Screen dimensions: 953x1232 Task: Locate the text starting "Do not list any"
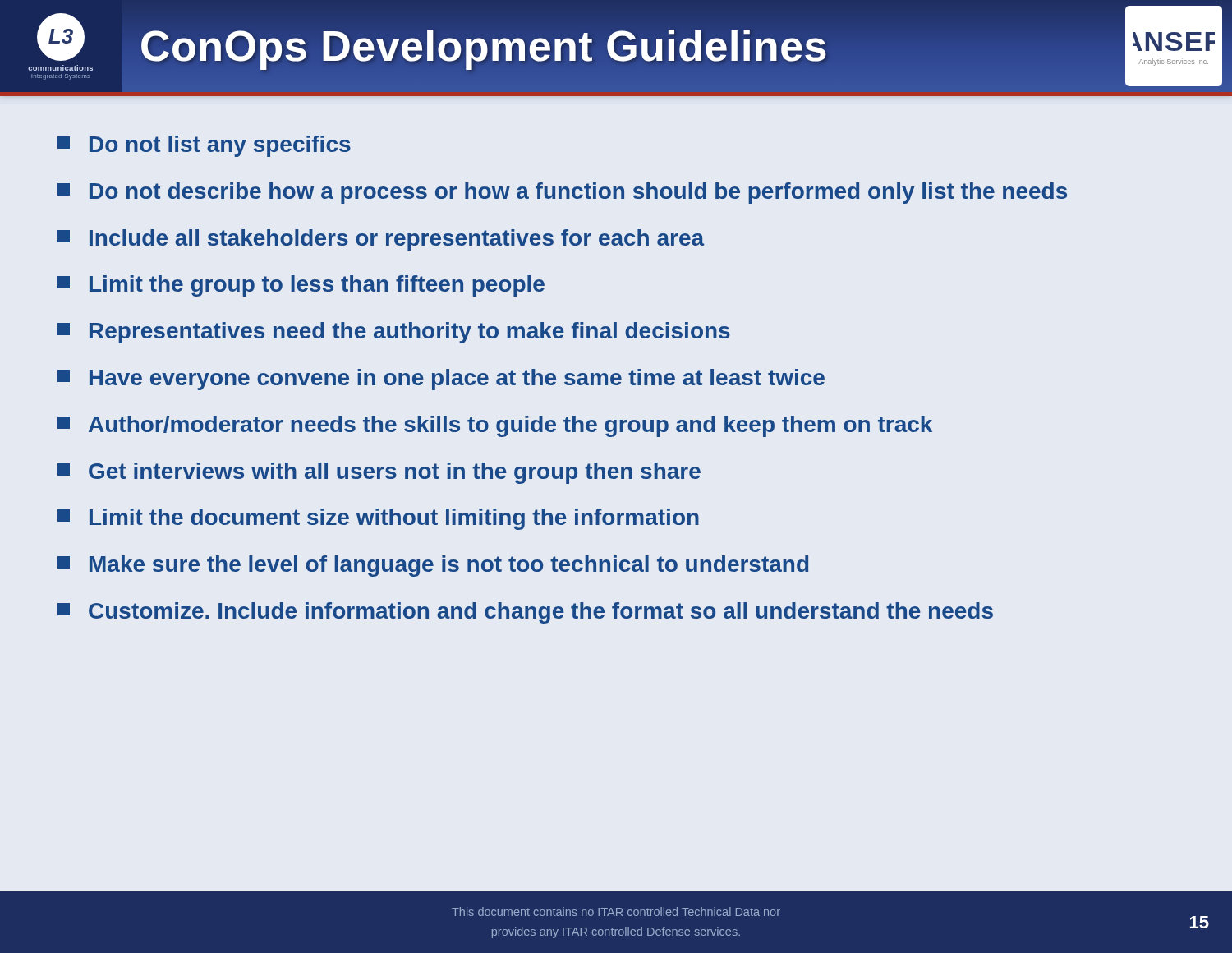pyautogui.click(x=204, y=144)
